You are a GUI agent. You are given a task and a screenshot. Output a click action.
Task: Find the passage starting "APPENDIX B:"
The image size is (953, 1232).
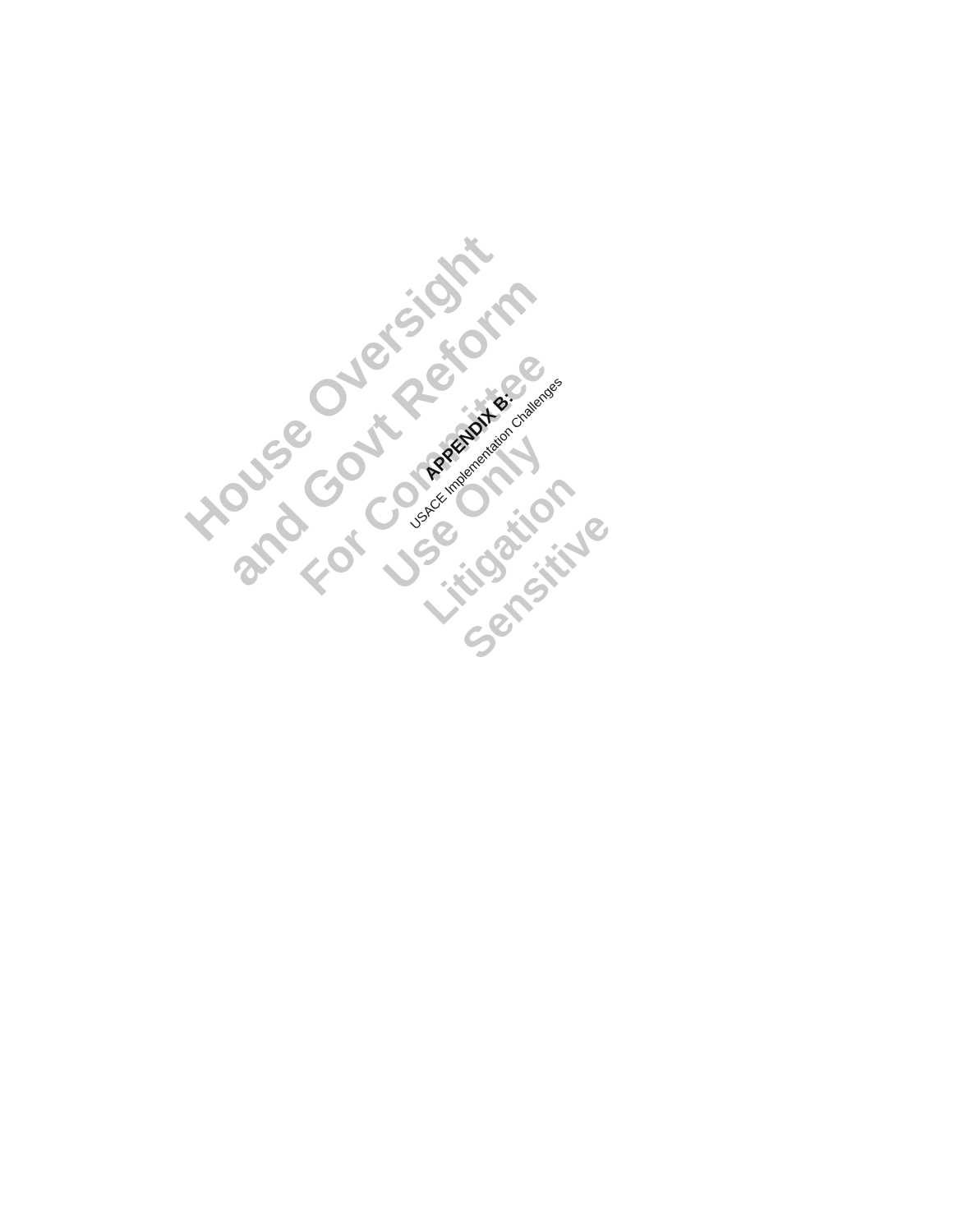[x=469, y=436]
